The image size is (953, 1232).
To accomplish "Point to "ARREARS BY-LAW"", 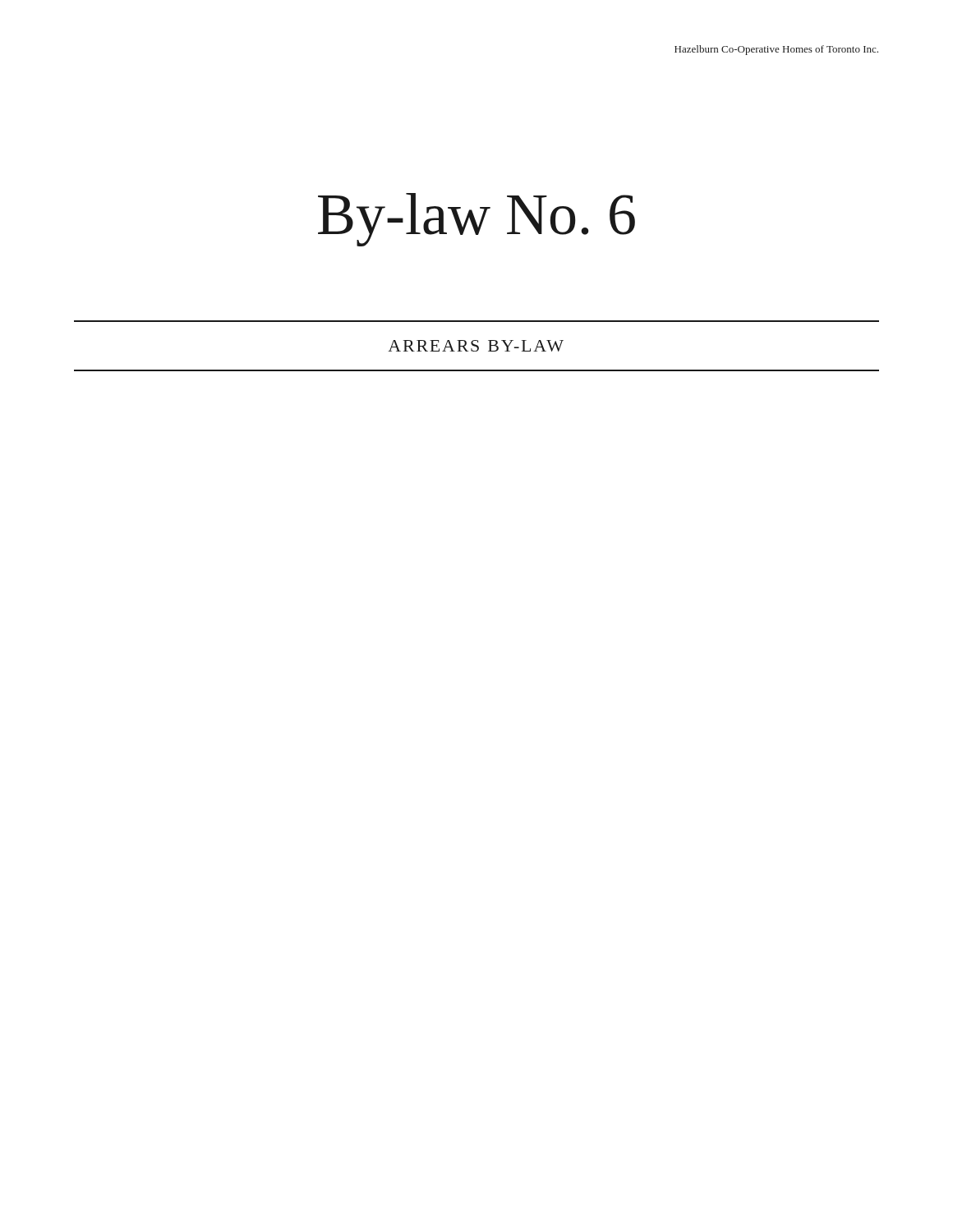I will (x=476, y=346).
